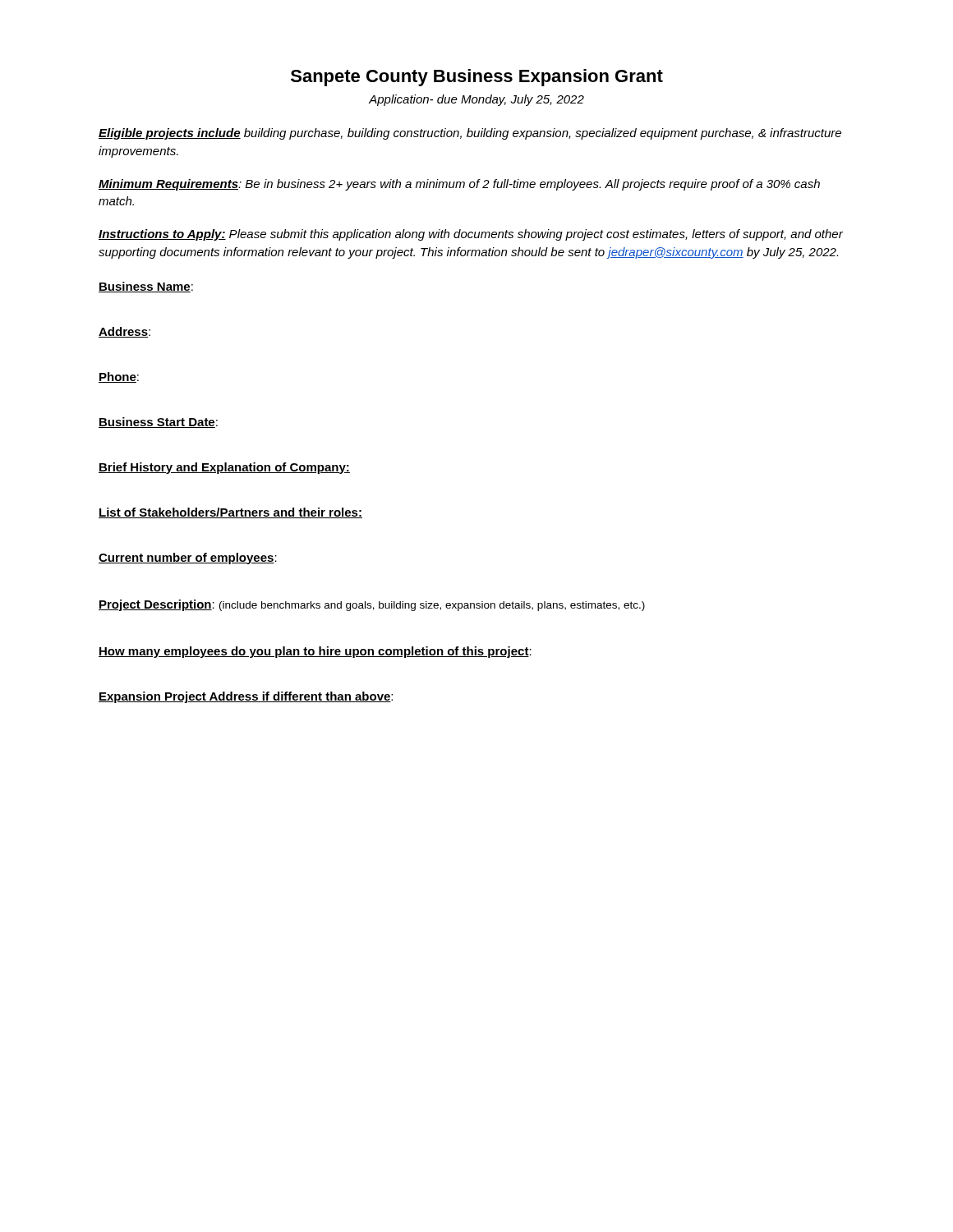This screenshot has height=1232, width=953.
Task: Where does it say "Business Name:"?
Action: click(x=146, y=286)
